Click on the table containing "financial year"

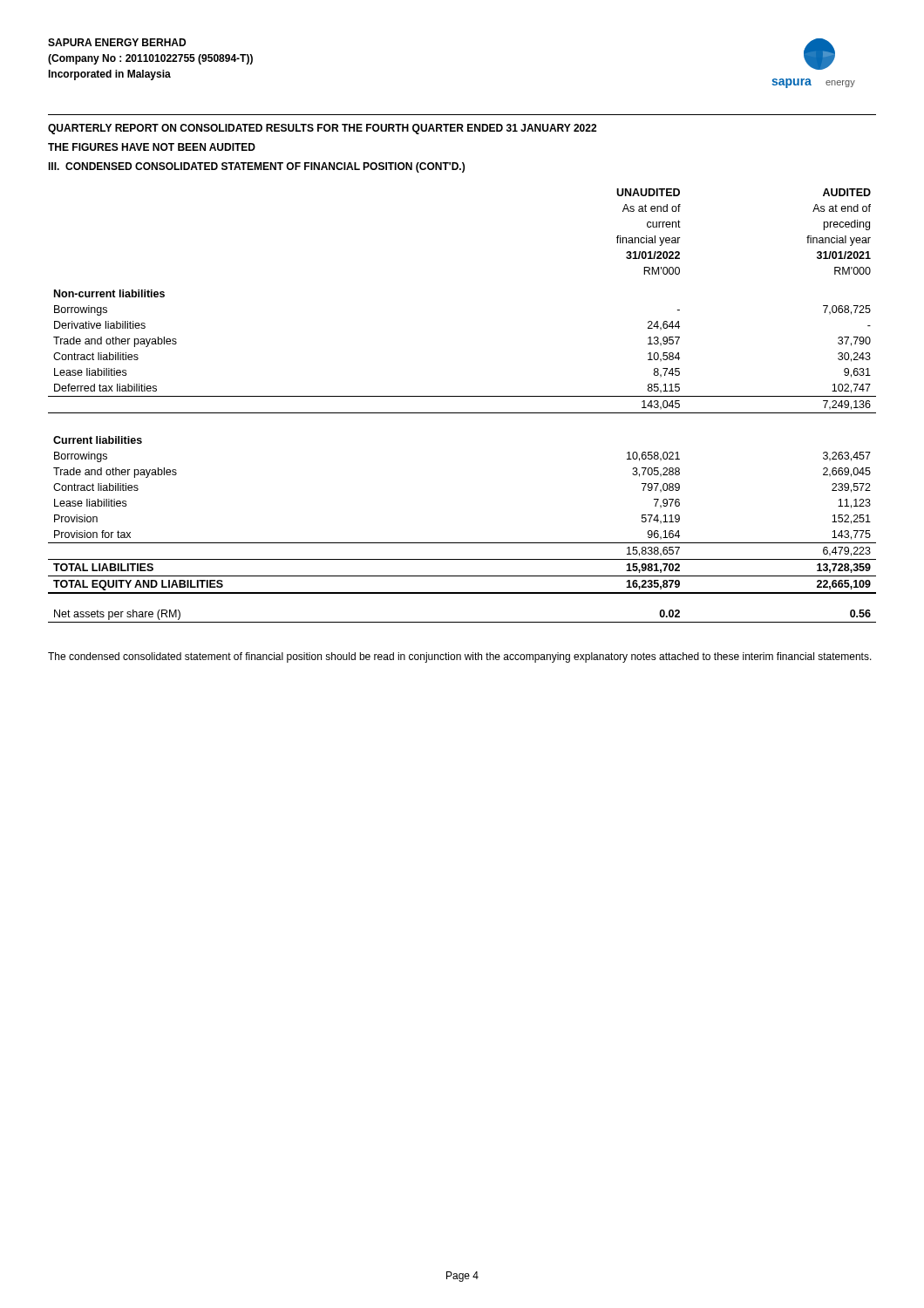[x=462, y=404]
